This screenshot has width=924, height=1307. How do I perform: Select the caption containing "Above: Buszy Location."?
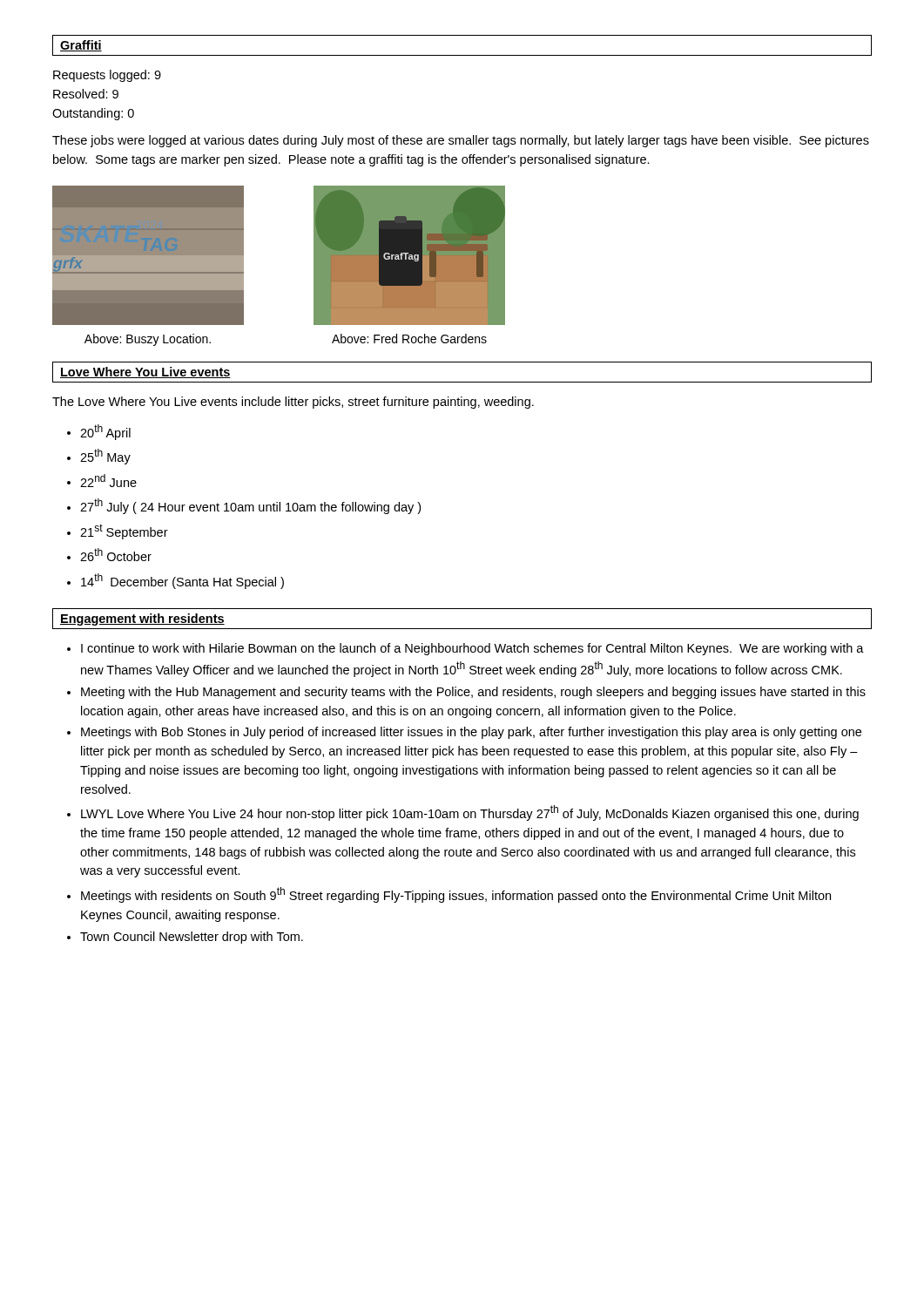pos(148,339)
